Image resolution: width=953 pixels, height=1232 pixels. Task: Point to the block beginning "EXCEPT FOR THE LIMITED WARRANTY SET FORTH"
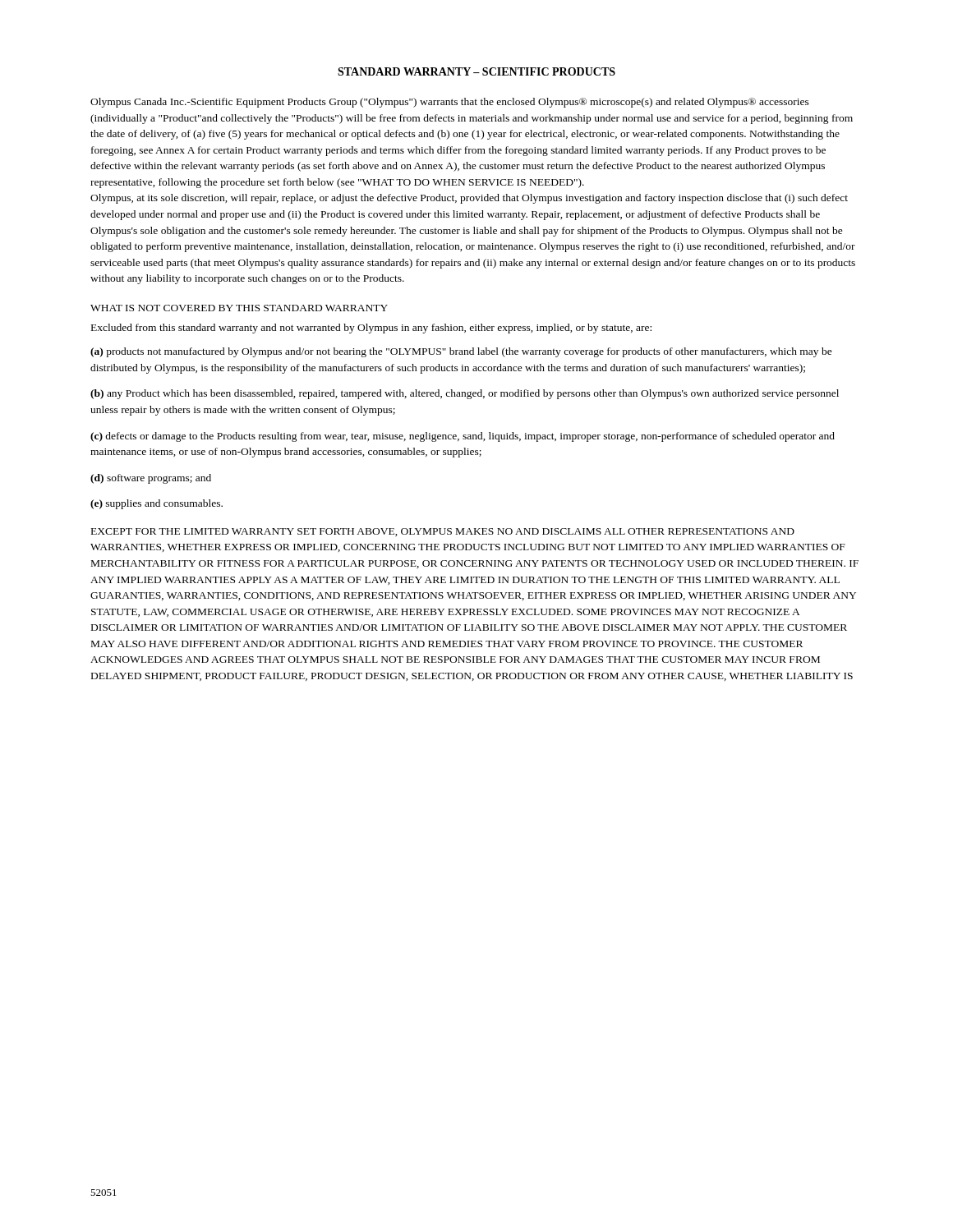(475, 603)
